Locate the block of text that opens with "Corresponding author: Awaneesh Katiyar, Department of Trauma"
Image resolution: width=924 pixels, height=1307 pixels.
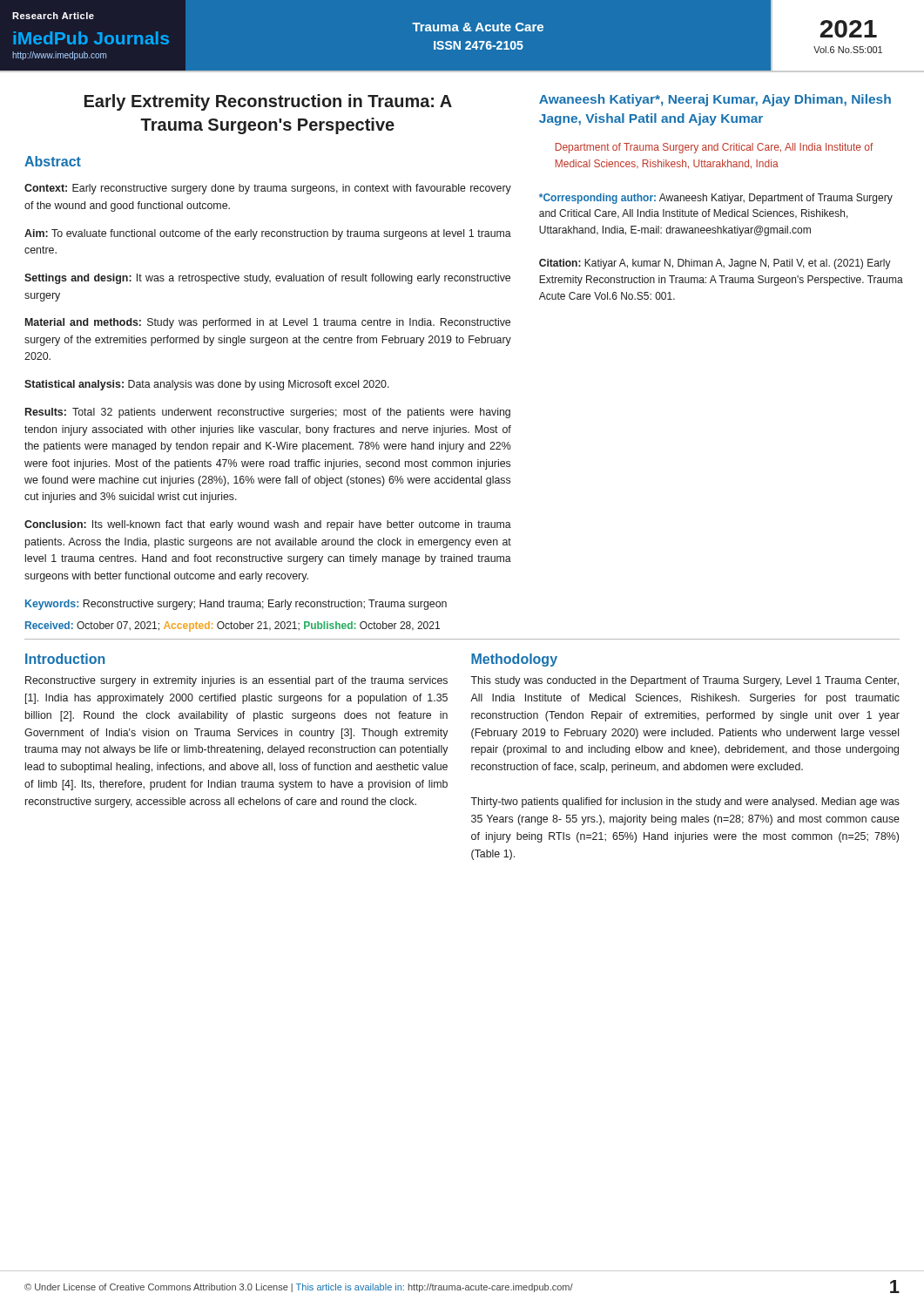click(716, 214)
